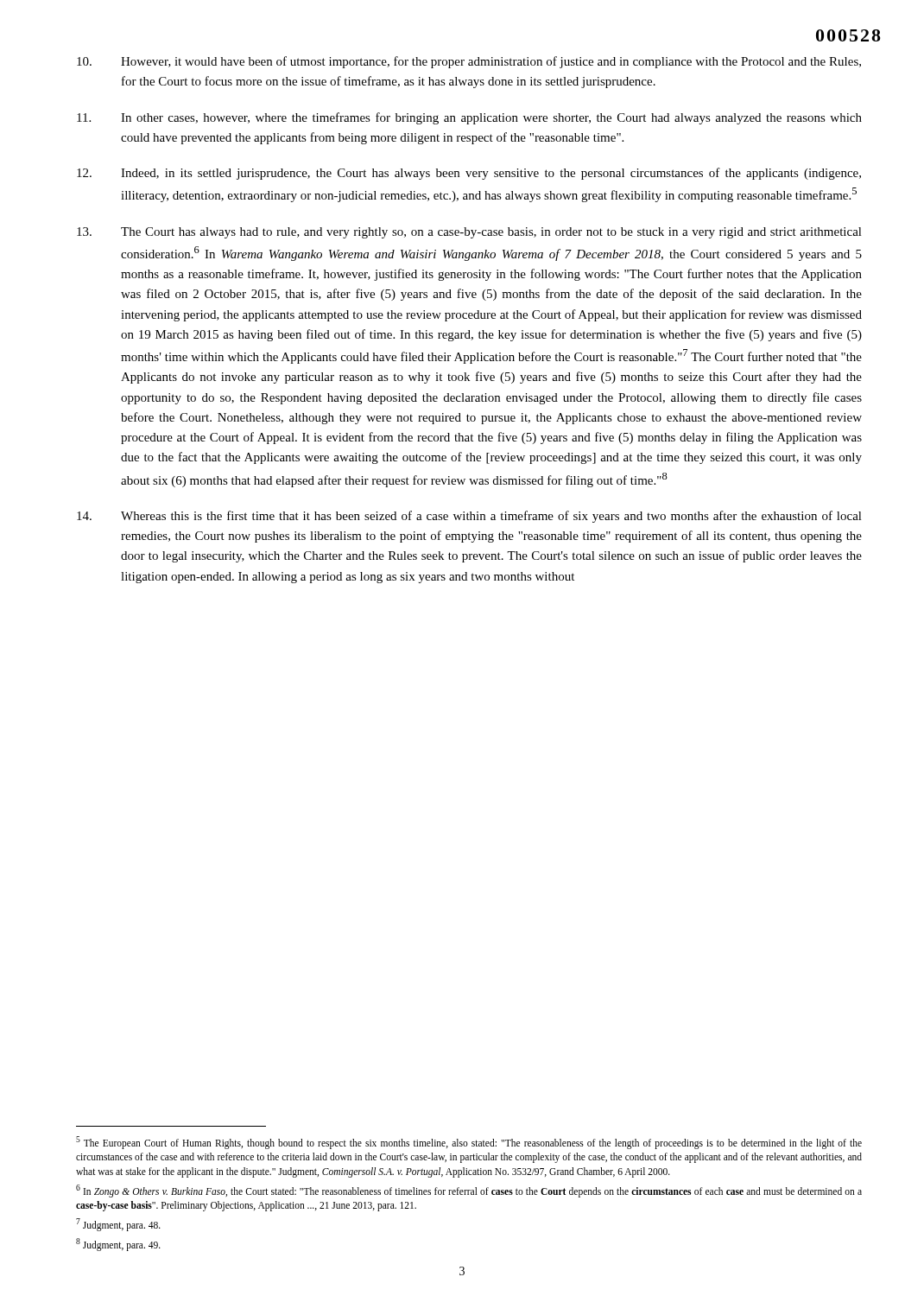Locate the region starting "8 Judgment, para. 49."
This screenshot has height=1296, width=924.
click(118, 1243)
